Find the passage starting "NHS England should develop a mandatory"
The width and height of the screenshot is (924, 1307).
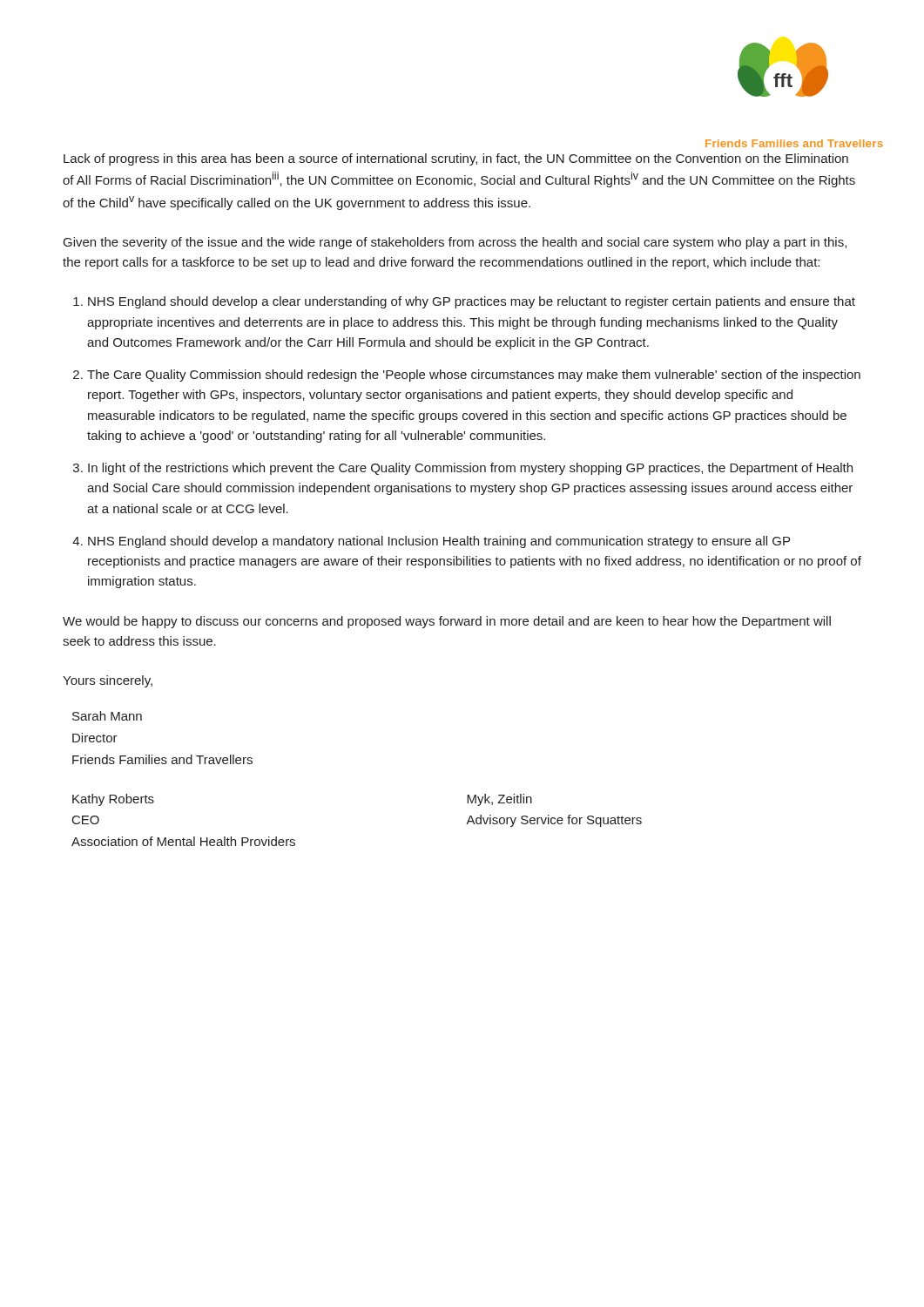(x=474, y=561)
